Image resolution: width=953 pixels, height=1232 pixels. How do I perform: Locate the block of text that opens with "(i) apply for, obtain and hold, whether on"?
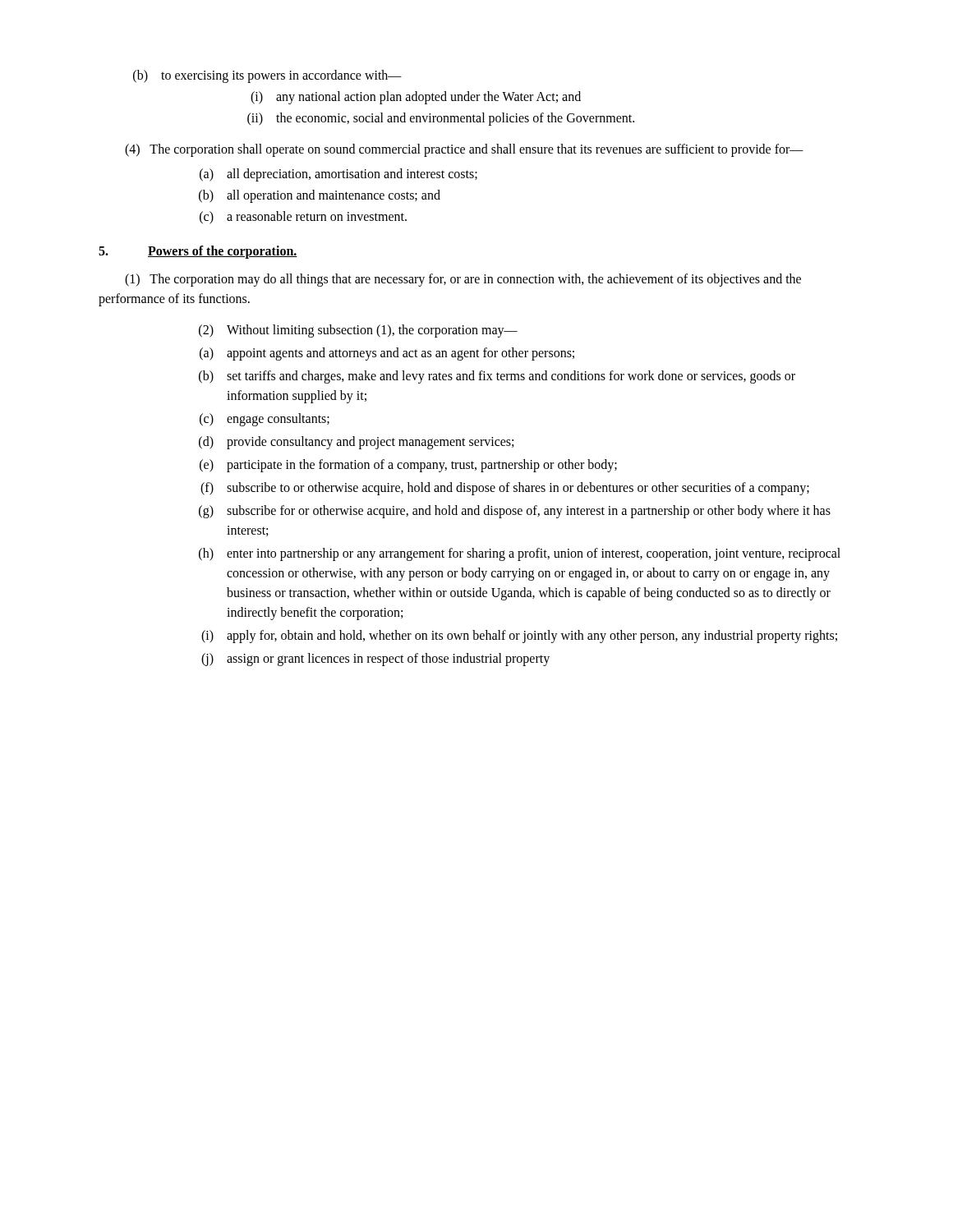pos(509,636)
